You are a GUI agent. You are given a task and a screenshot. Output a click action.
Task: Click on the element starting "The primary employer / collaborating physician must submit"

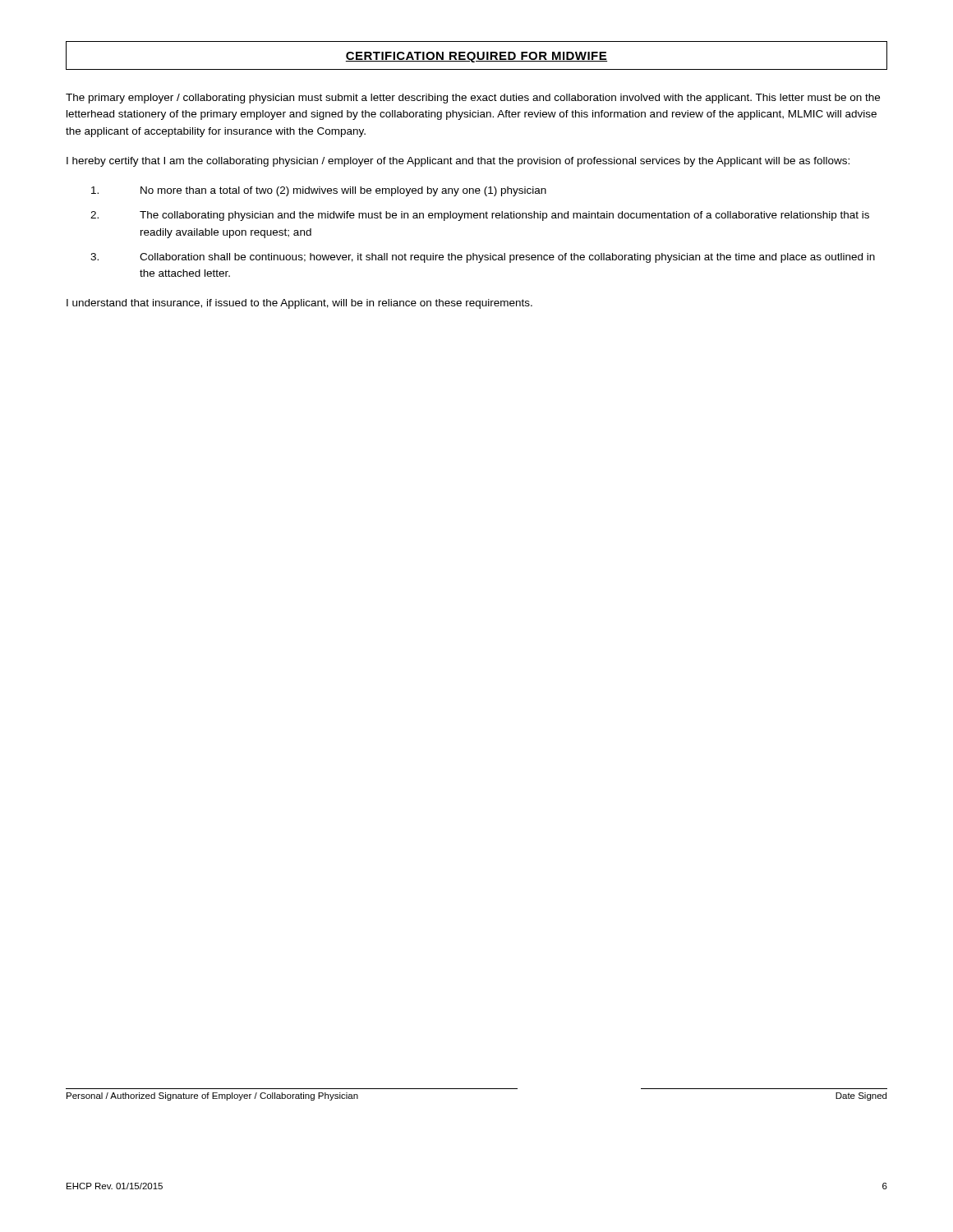click(x=473, y=114)
